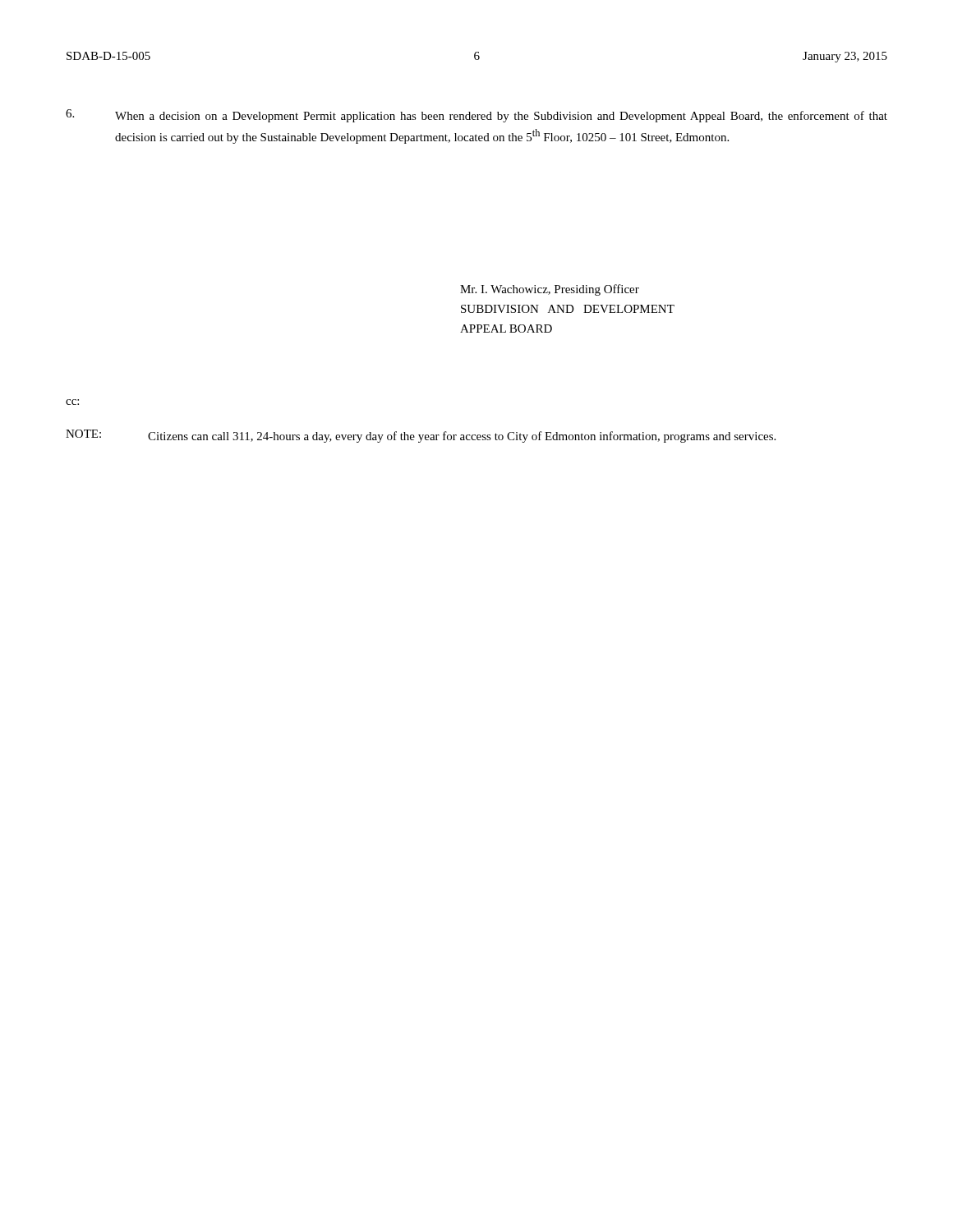Where is the passage that starts "NOTE: Citizens can"?
953x1232 pixels.
point(476,436)
